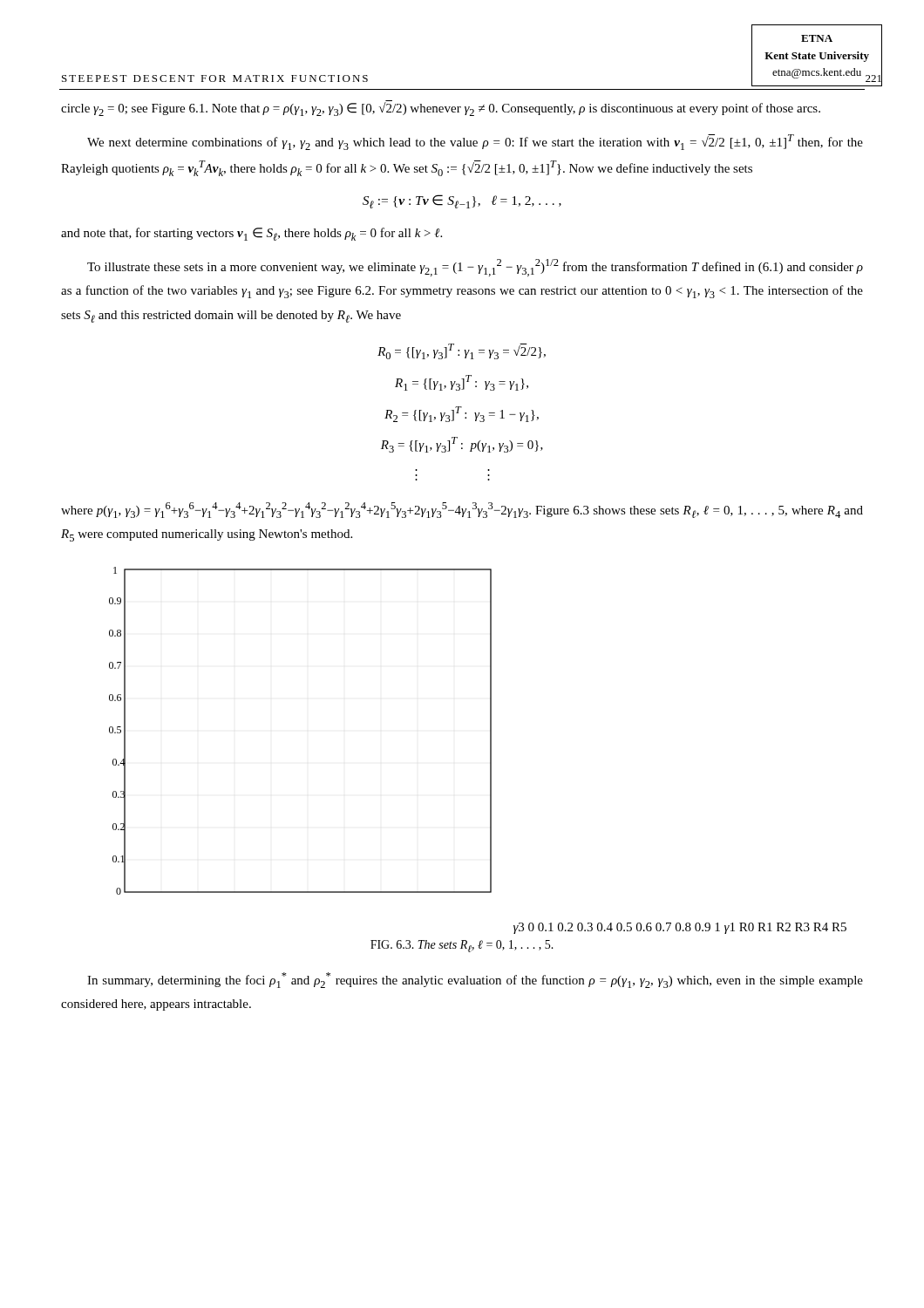This screenshot has width=924, height=1308.
Task: Point to the text starting "where p(γ1, γ3) ="
Action: [x=462, y=522]
